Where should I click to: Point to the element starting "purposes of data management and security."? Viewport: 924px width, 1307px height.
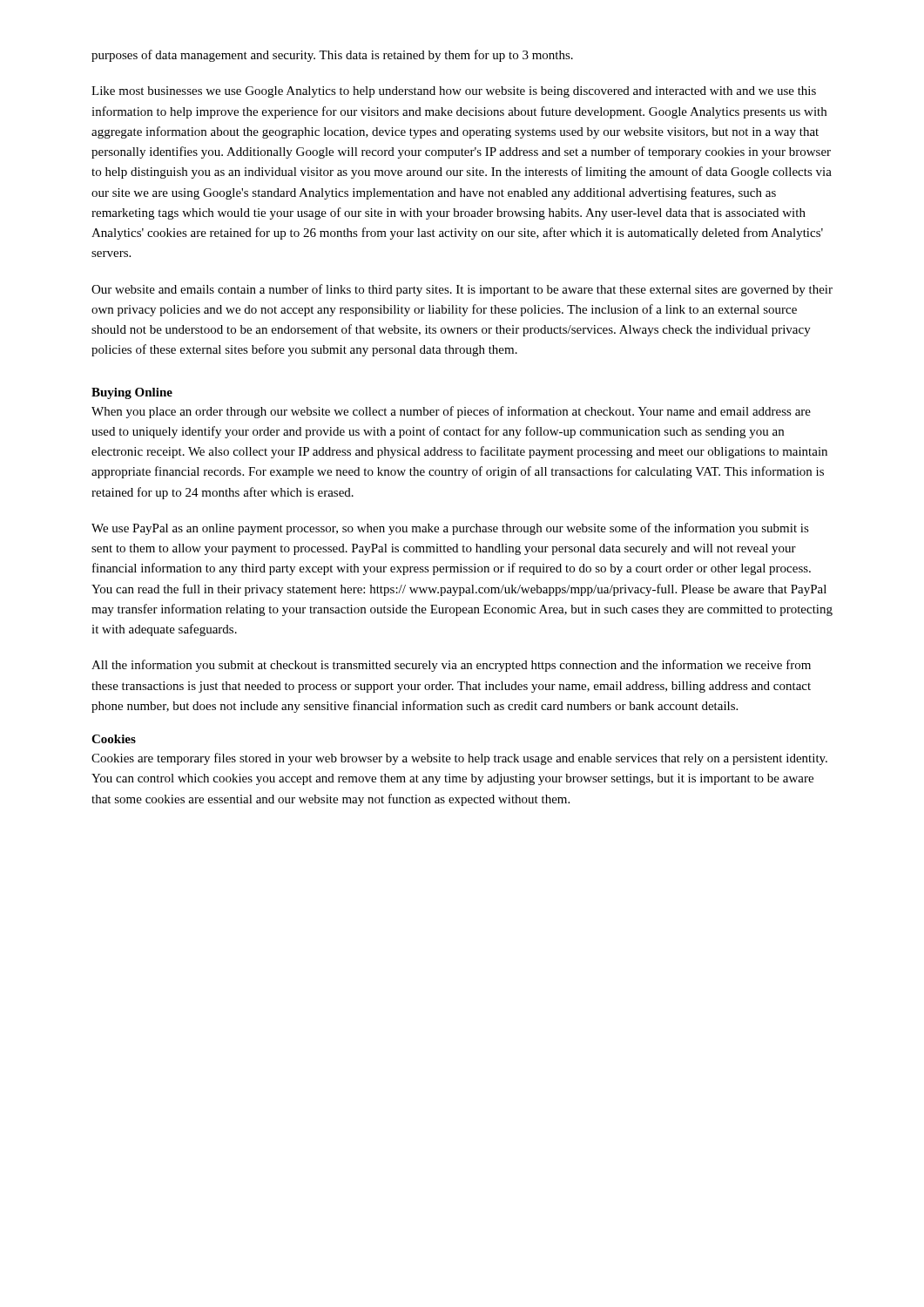click(333, 55)
